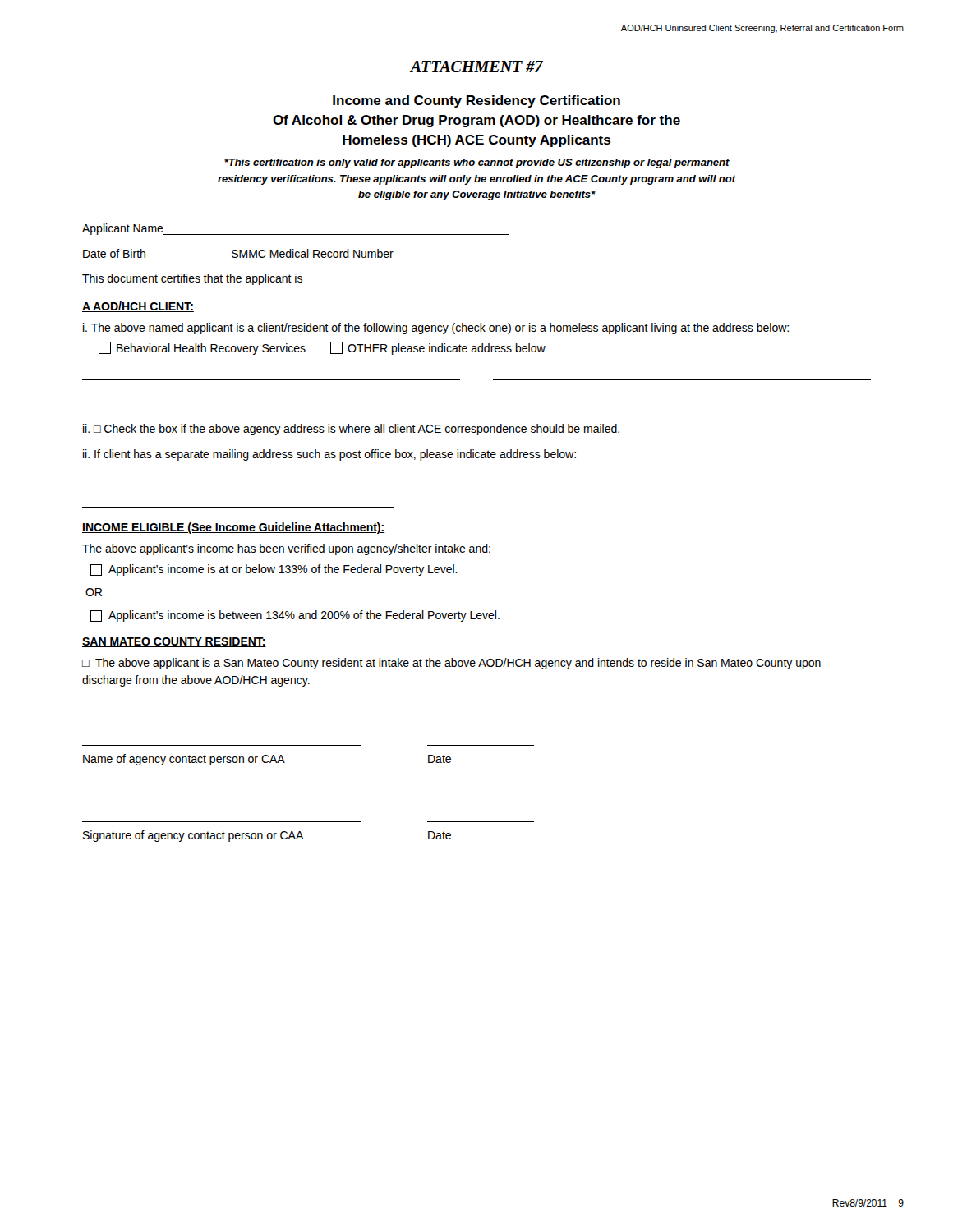The height and width of the screenshot is (1232, 953).
Task: Select the text starting "OTHER please indicate address below"
Action: click(x=438, y=348)
